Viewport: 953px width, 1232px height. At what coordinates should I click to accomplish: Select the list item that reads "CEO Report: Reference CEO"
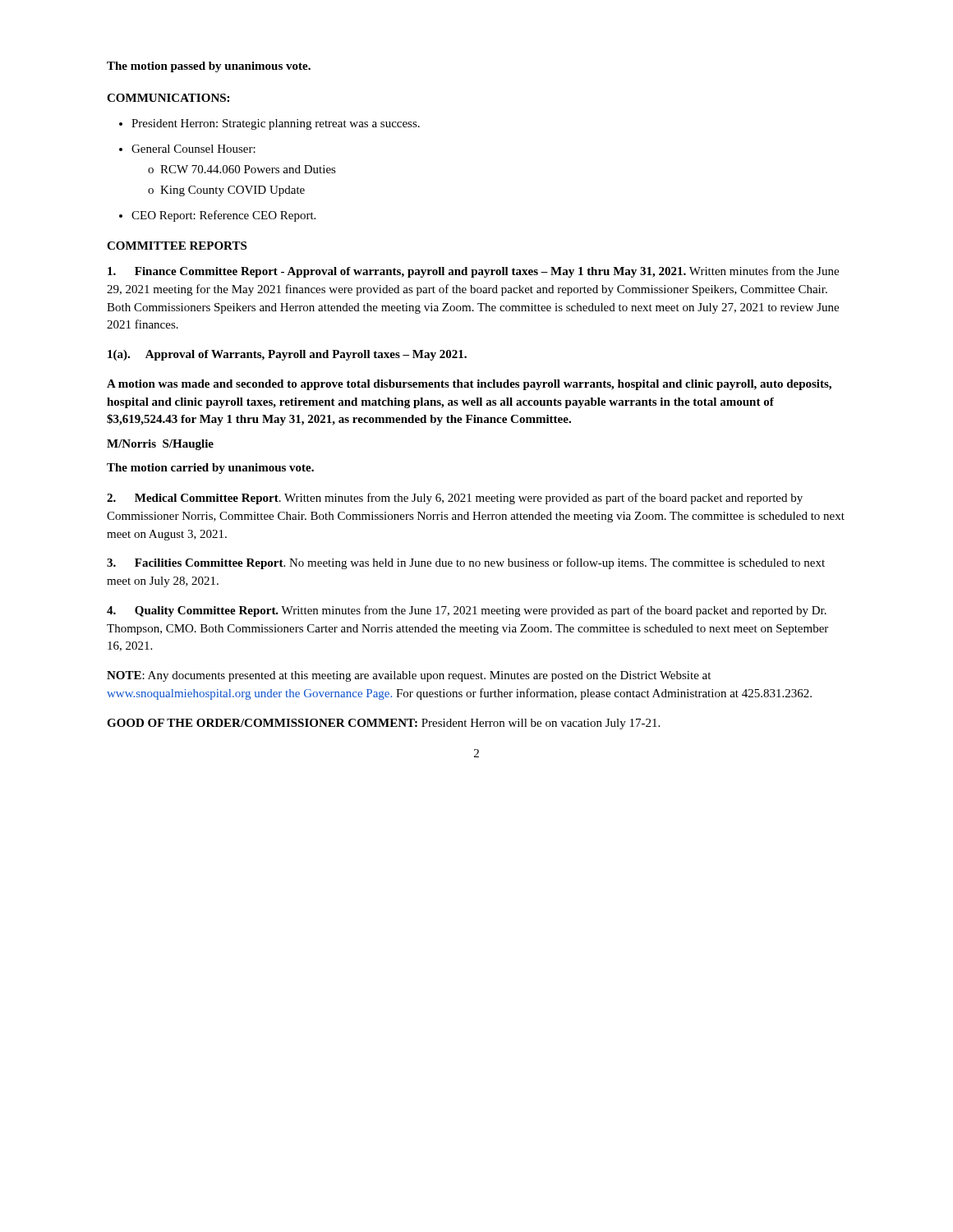click(x=224, y=215)
